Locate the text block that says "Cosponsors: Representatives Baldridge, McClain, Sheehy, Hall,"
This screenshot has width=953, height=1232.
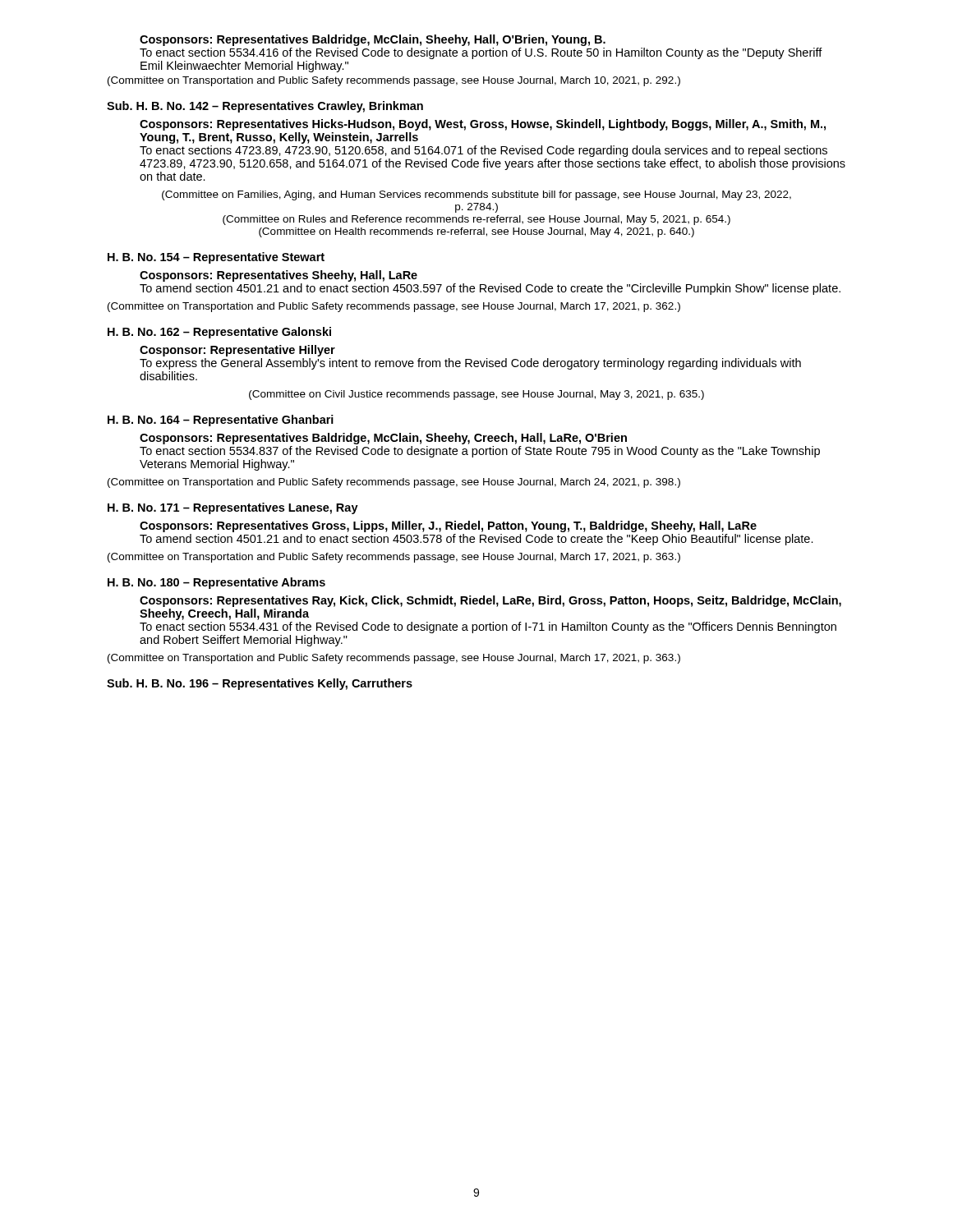coord(481,53)
